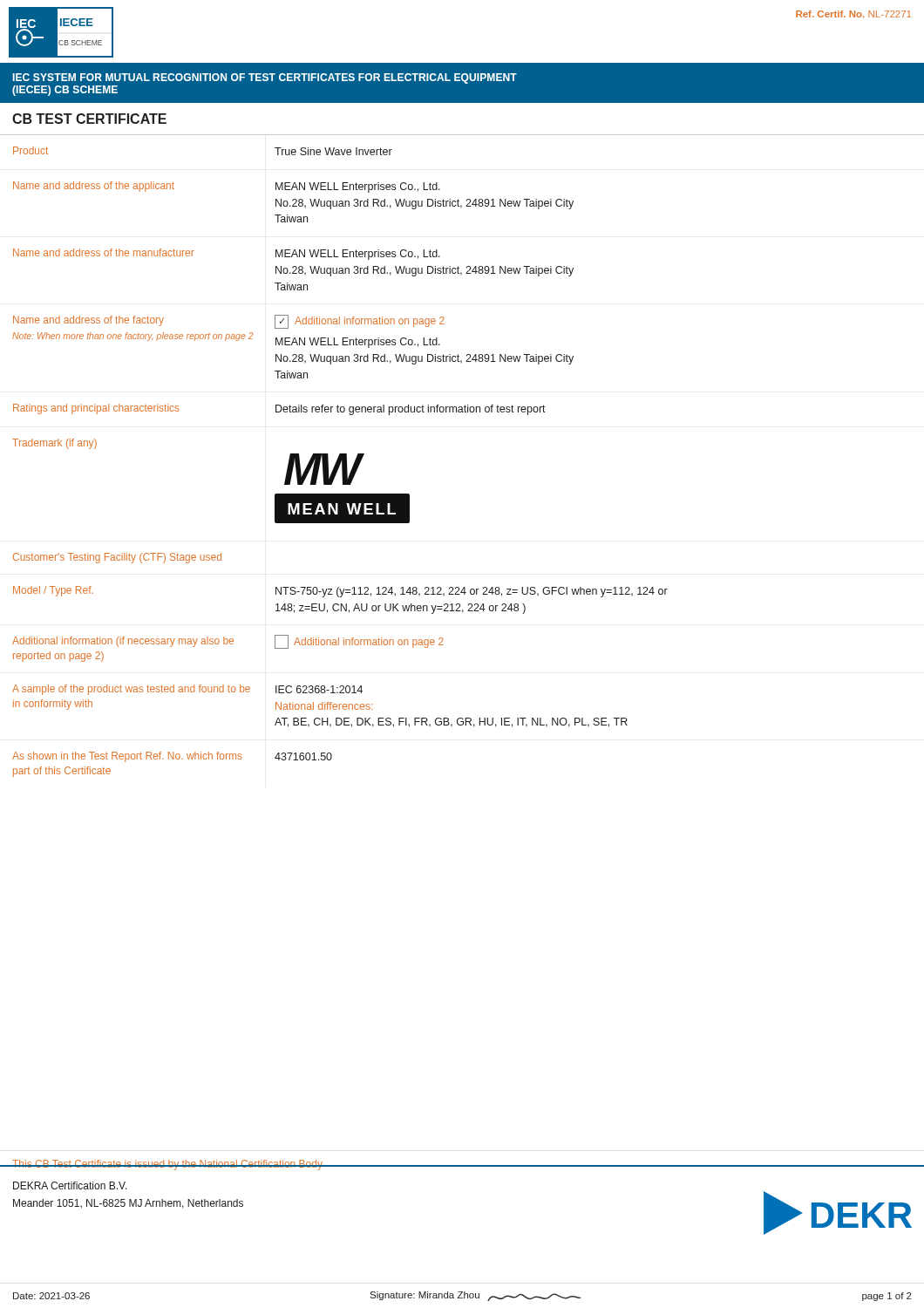Image resolution: width=924 pixels, height=1308 pixels.
Task: Navigate to the element starting "Customer's Testing Facility (CTF) Stage used"
Action: click(117, 558)
